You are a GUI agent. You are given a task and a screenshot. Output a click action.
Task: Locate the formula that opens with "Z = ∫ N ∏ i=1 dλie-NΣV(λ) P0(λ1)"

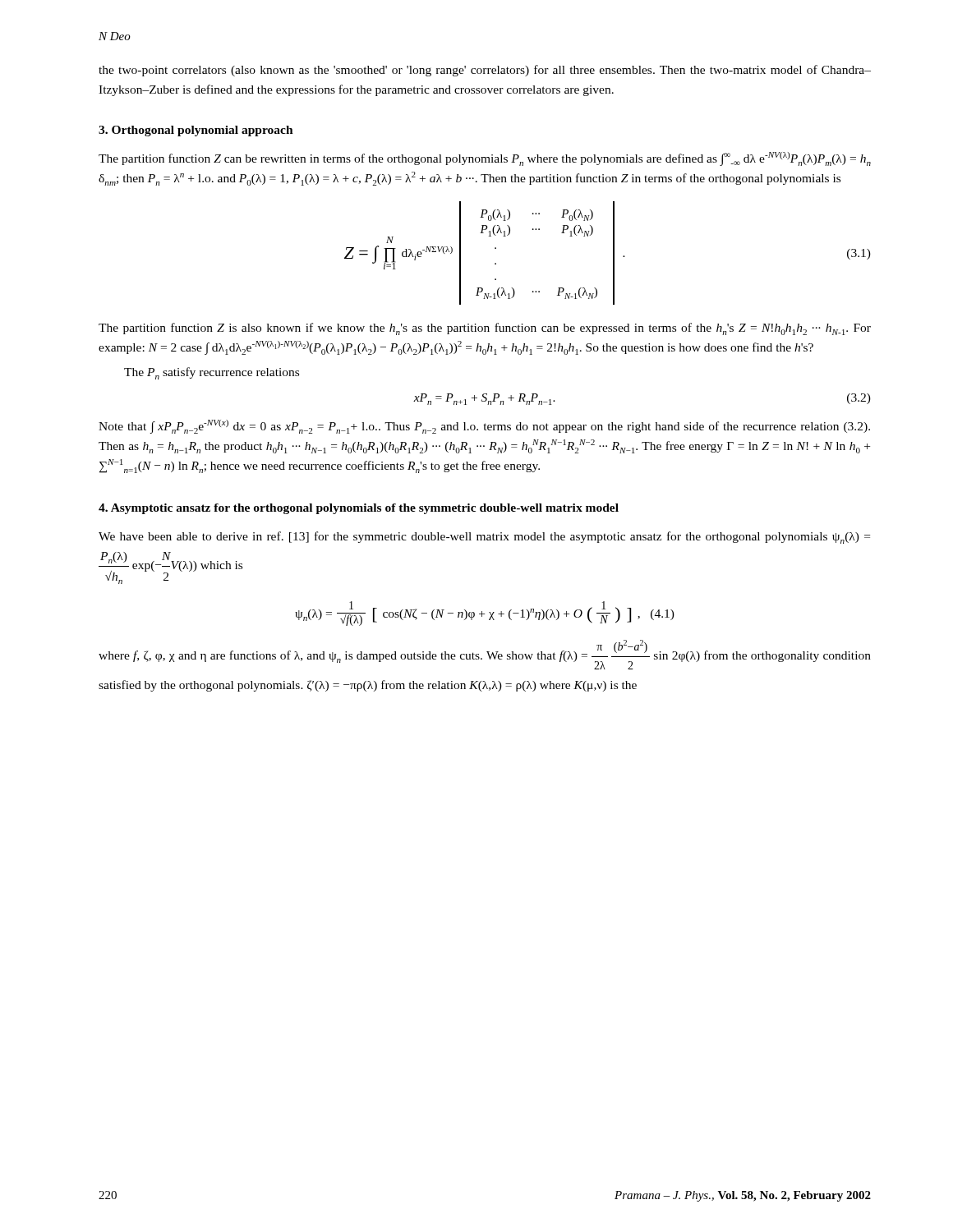(607, 253)
